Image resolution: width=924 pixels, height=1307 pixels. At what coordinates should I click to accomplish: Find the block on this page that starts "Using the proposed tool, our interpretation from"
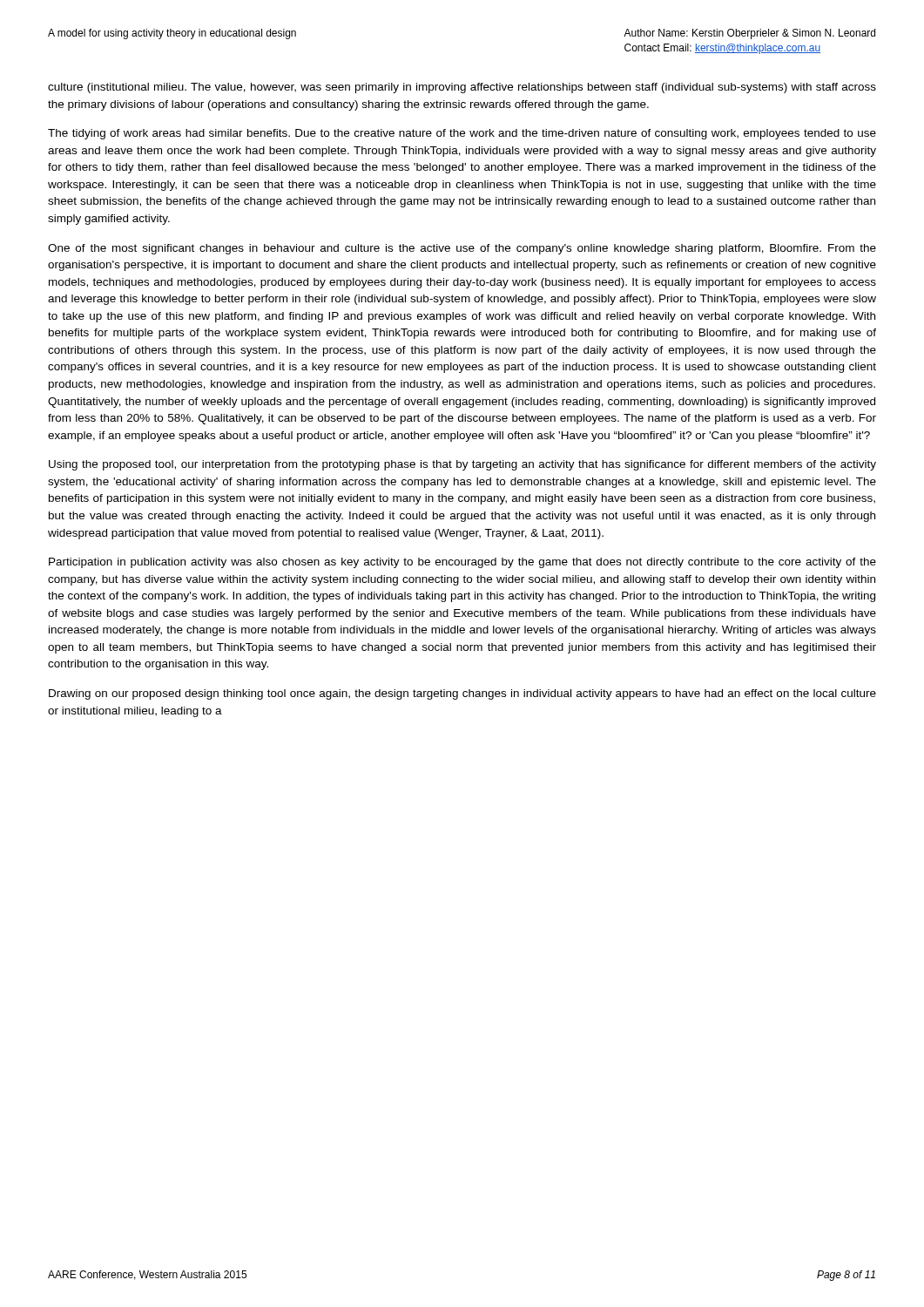point(462,498)
